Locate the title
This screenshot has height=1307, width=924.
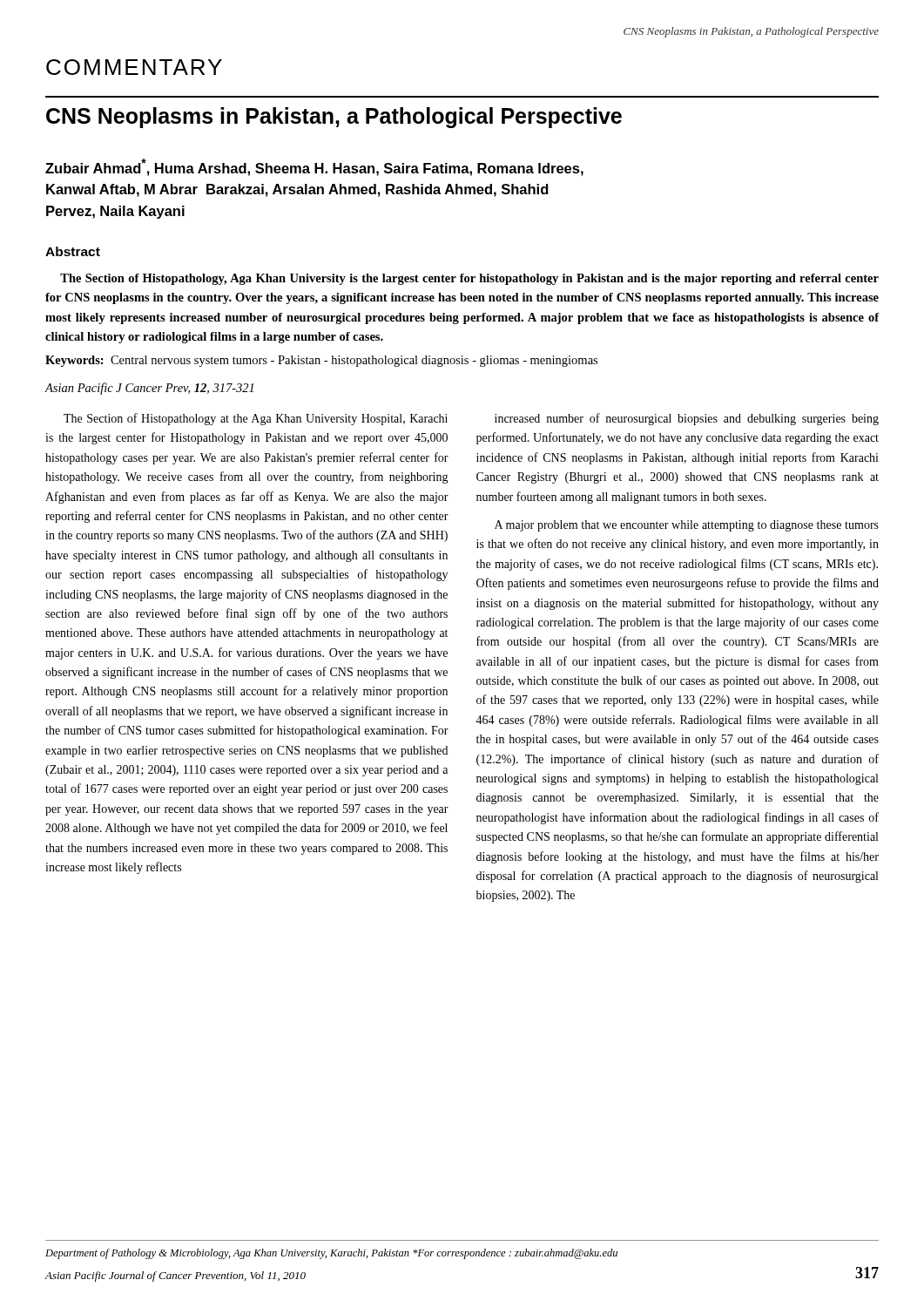(334, 116)
